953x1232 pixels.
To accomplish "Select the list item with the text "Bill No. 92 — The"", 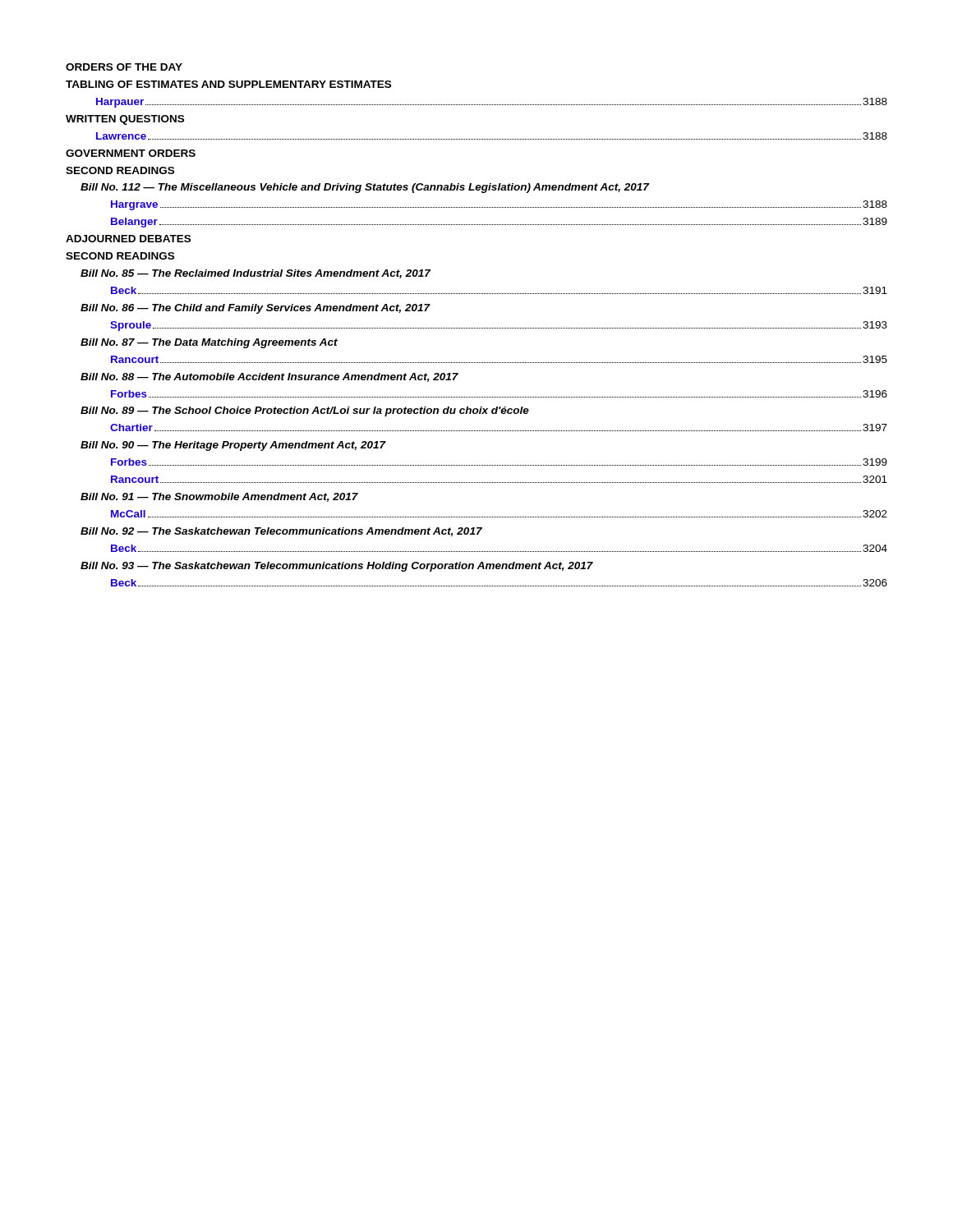I will pos(281,531).
